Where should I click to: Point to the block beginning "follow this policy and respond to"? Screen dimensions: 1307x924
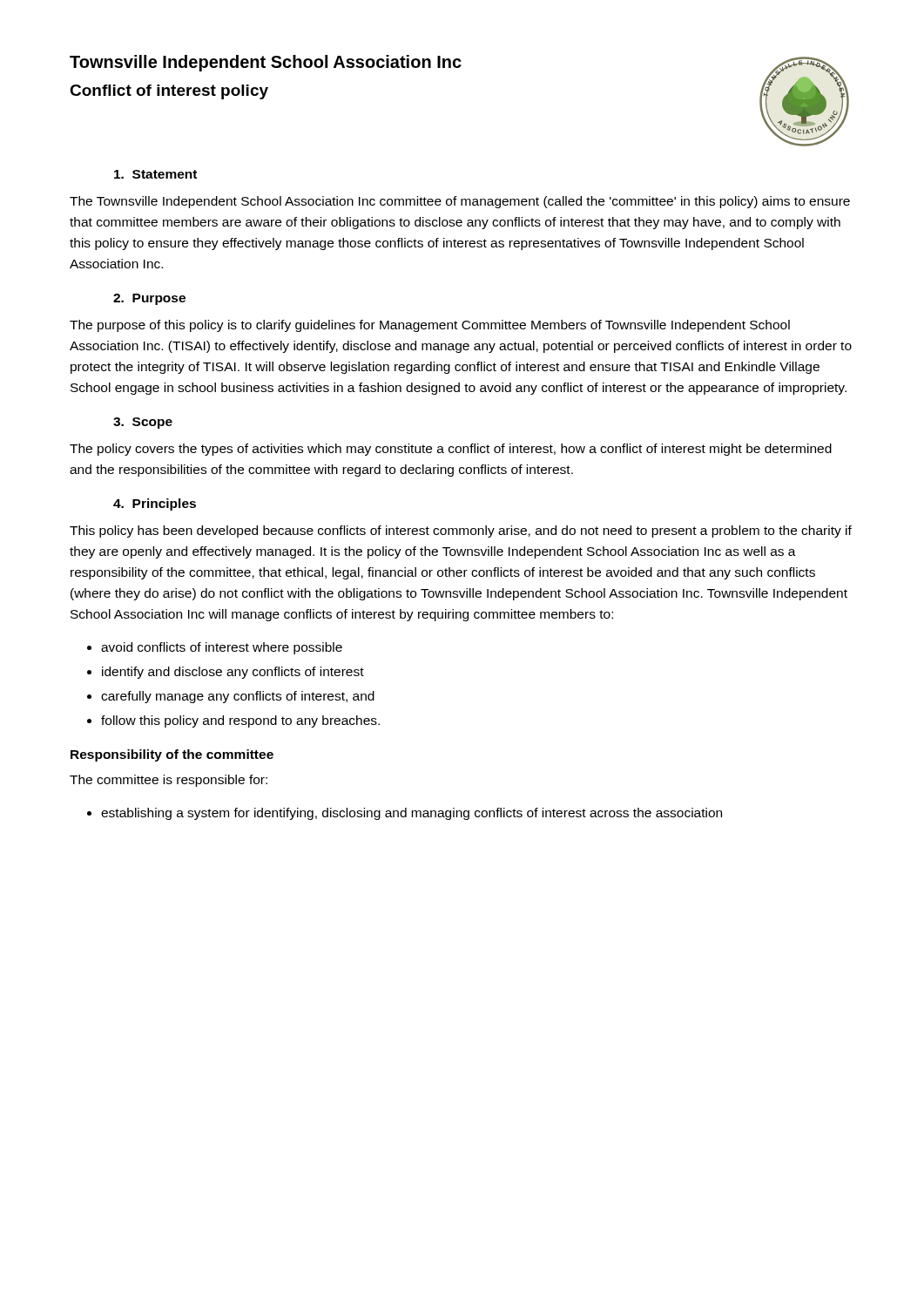tap(241, 720)
